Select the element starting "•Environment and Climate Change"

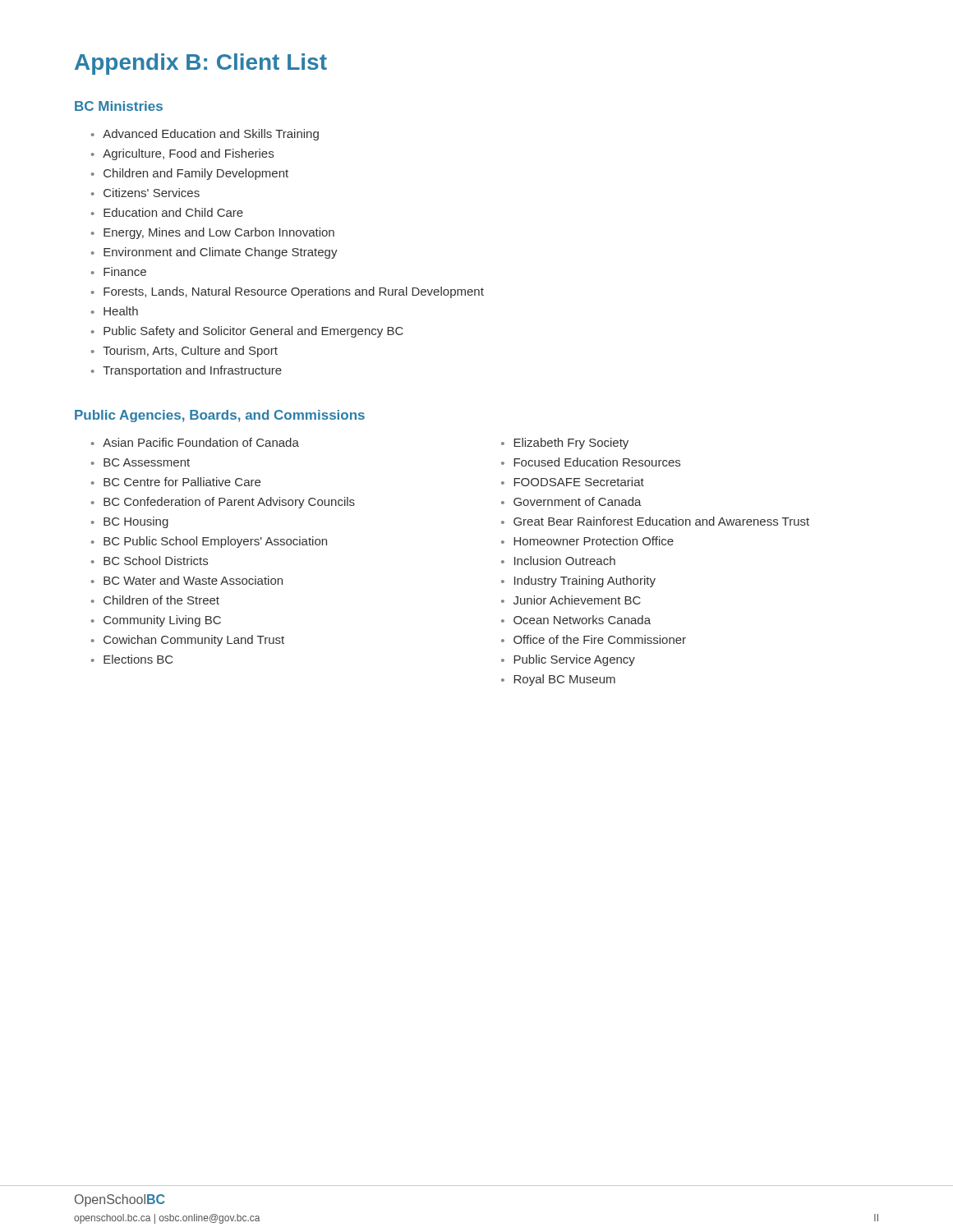click(214, 252)
